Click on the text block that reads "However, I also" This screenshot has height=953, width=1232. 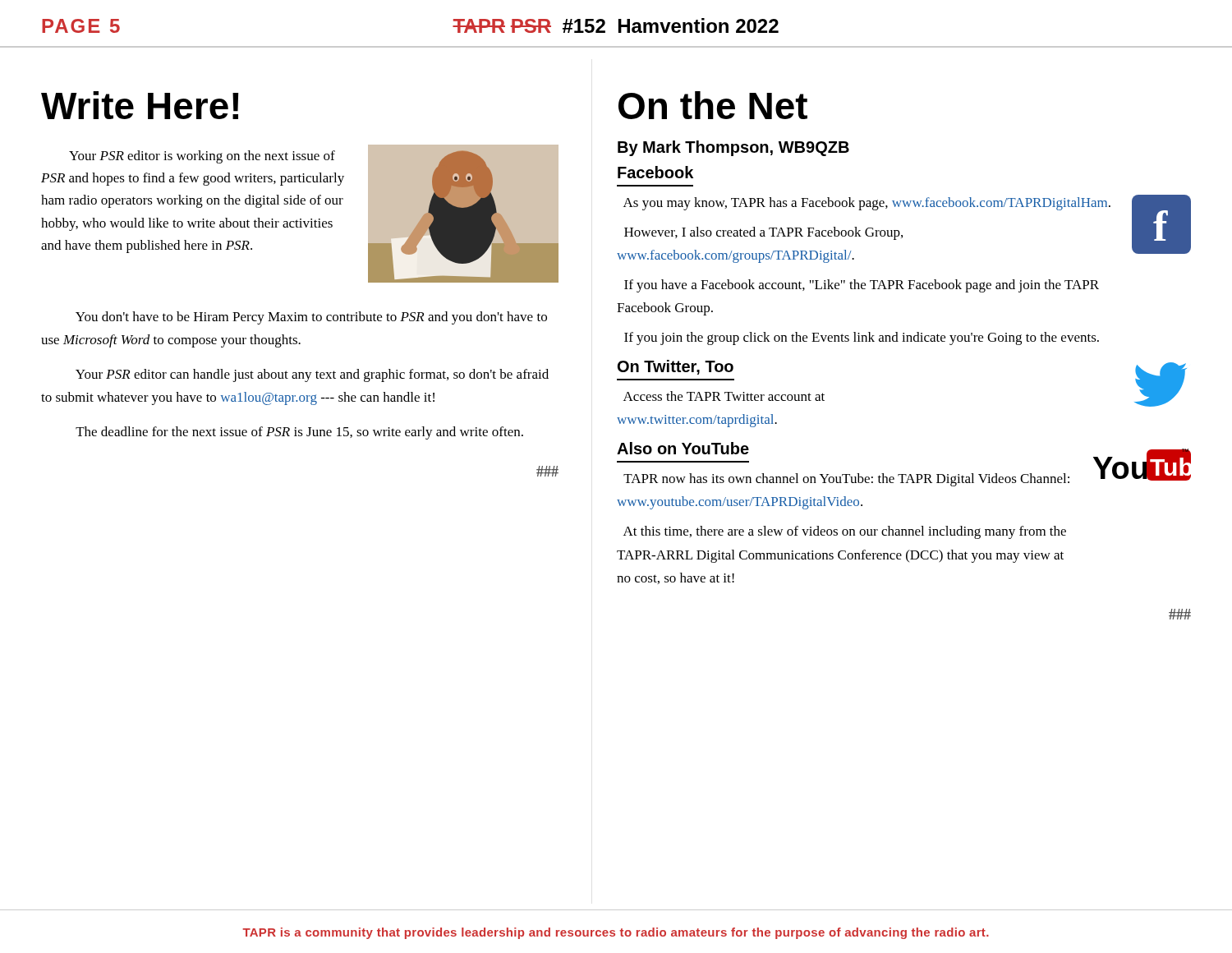pyautogui.click(x=760, y=244)
